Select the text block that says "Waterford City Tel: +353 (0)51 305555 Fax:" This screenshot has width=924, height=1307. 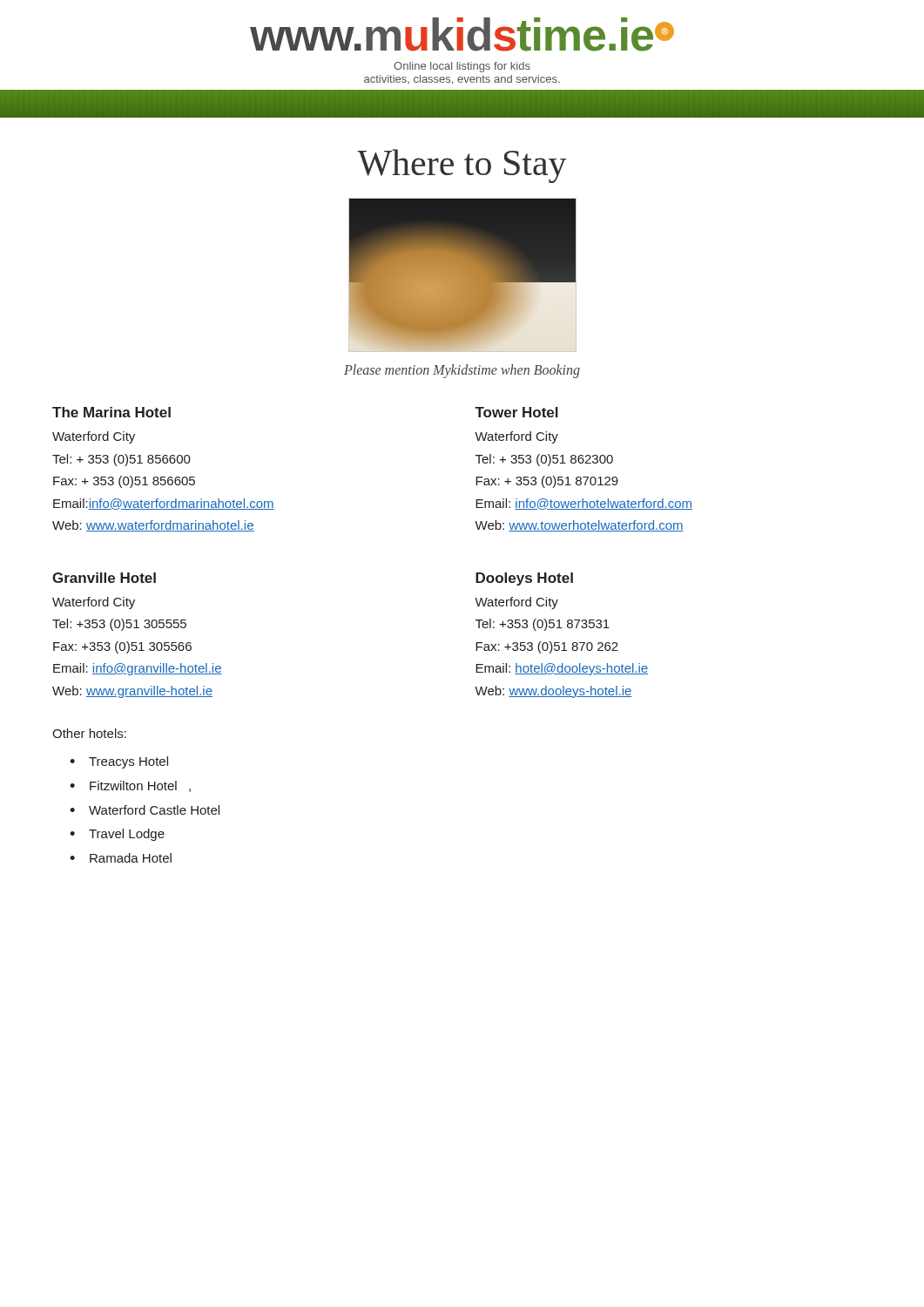pyautogui.click(x=137, y=646)
